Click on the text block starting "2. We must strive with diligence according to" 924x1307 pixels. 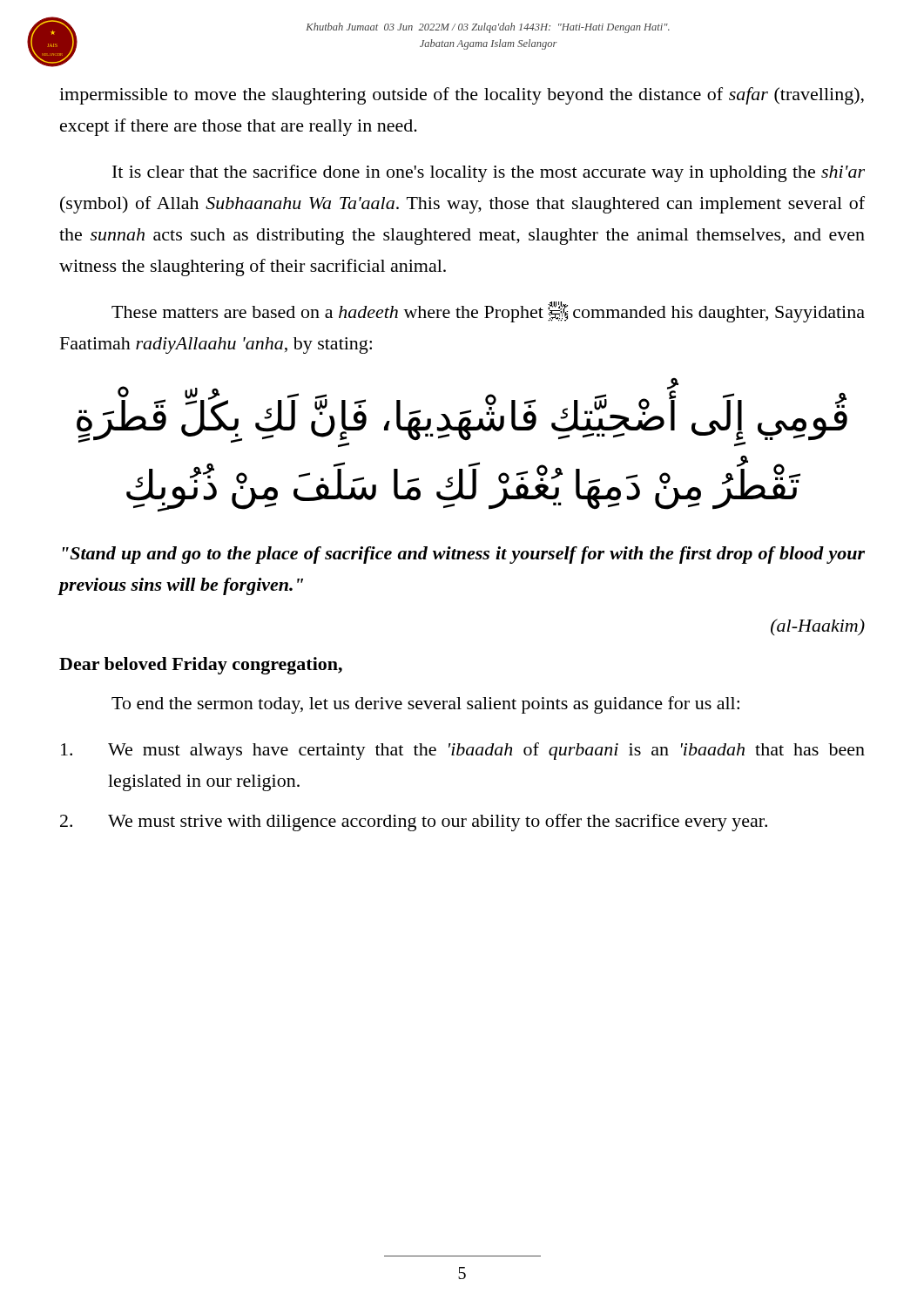(x=462, y=821)
